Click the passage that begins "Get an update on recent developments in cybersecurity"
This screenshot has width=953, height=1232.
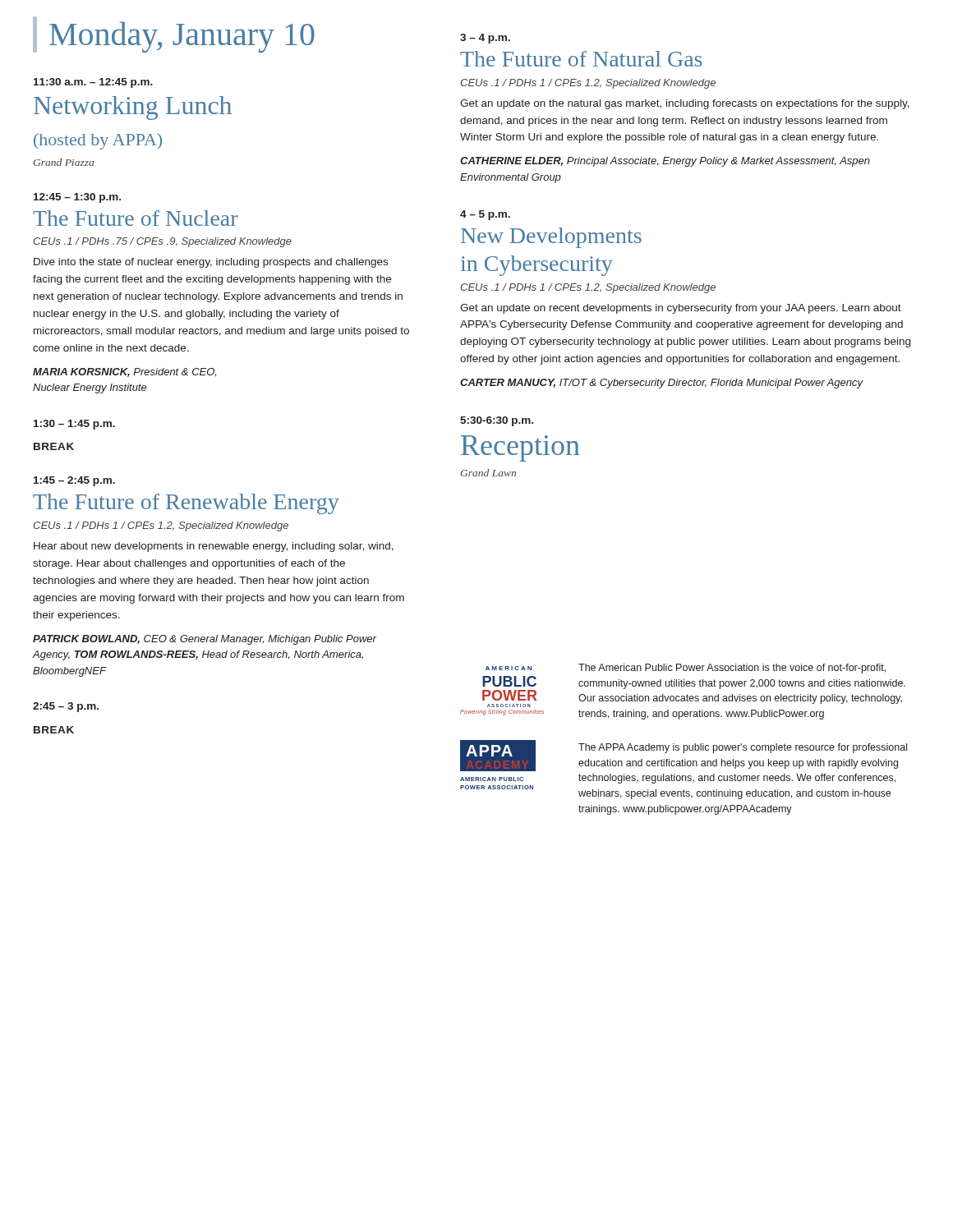[690, 334]
